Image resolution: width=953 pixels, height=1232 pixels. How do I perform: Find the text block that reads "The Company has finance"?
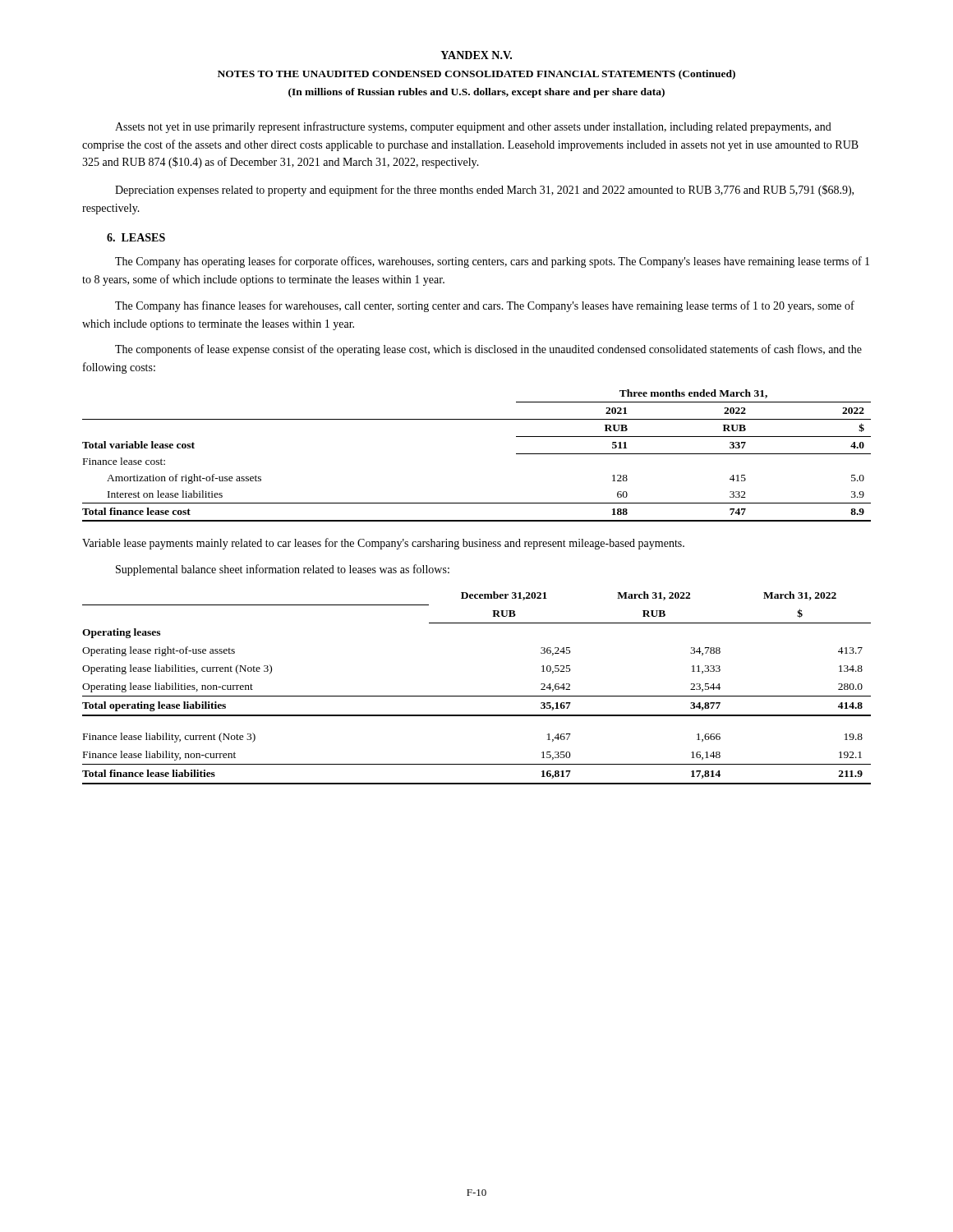pos(476,315)
